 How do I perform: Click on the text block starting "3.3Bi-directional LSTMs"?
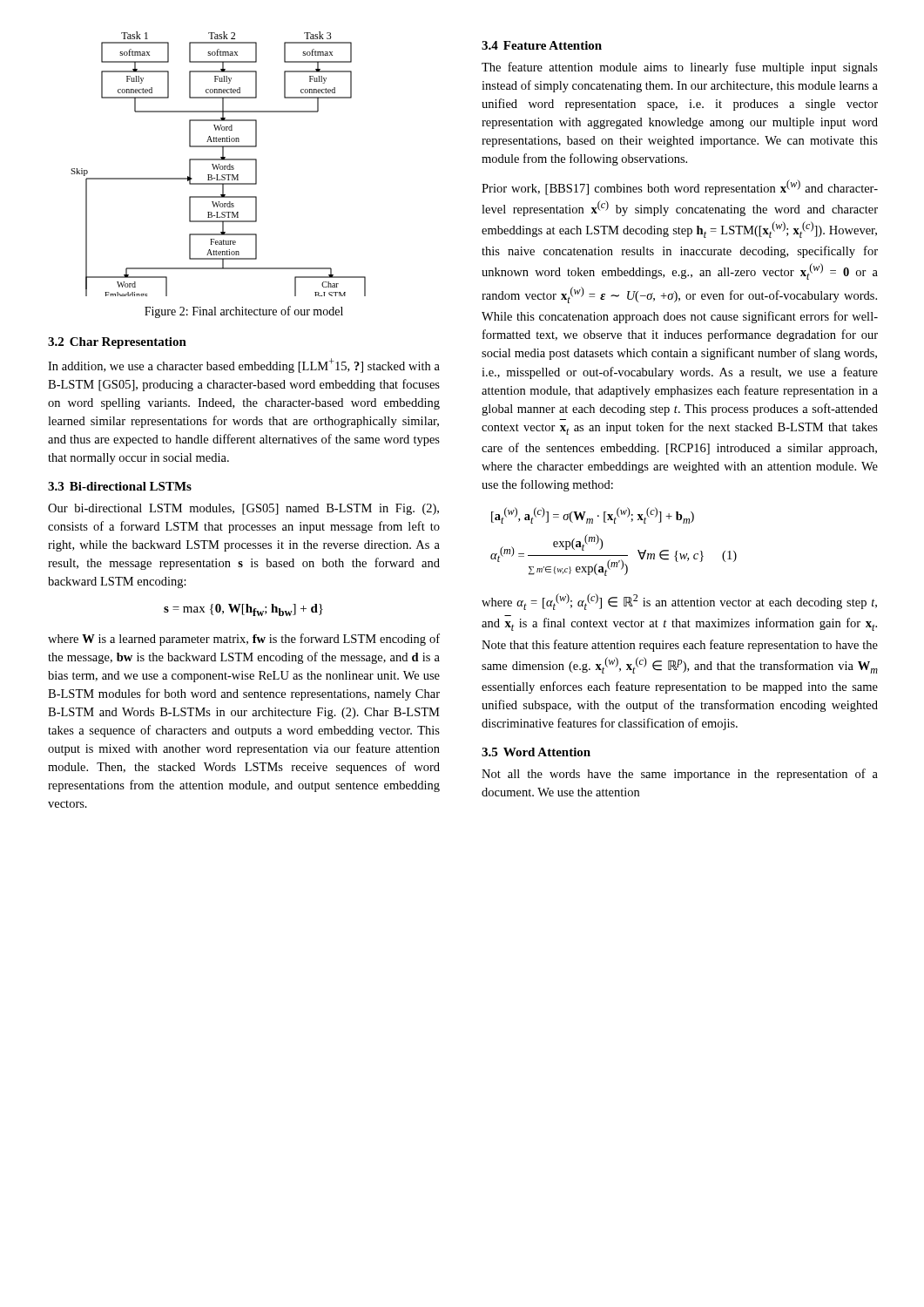pos(120,486)
